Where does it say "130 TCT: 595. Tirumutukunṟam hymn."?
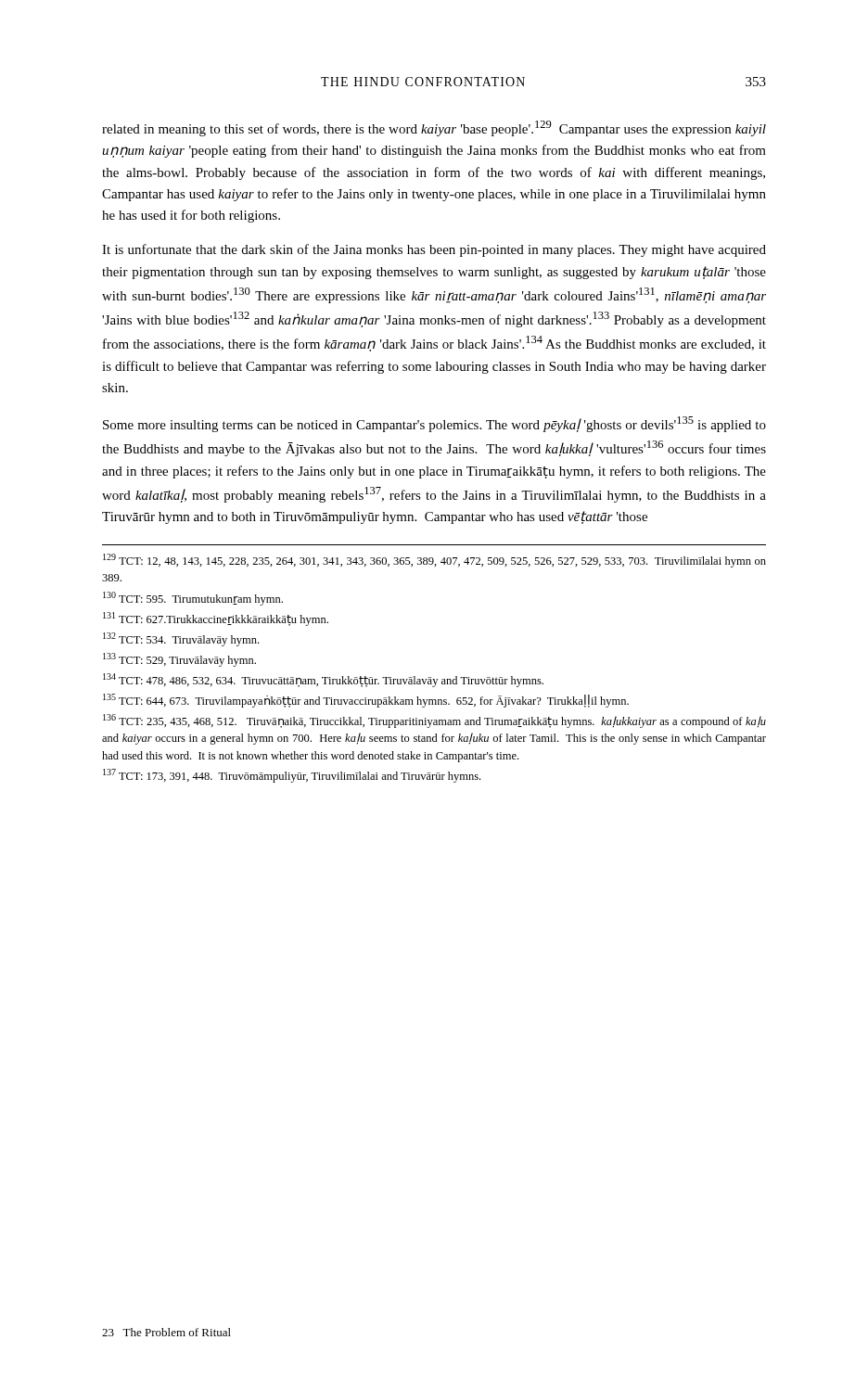Image resolution: width=868 pixels, height=1391 pixels. pos(193,598)
